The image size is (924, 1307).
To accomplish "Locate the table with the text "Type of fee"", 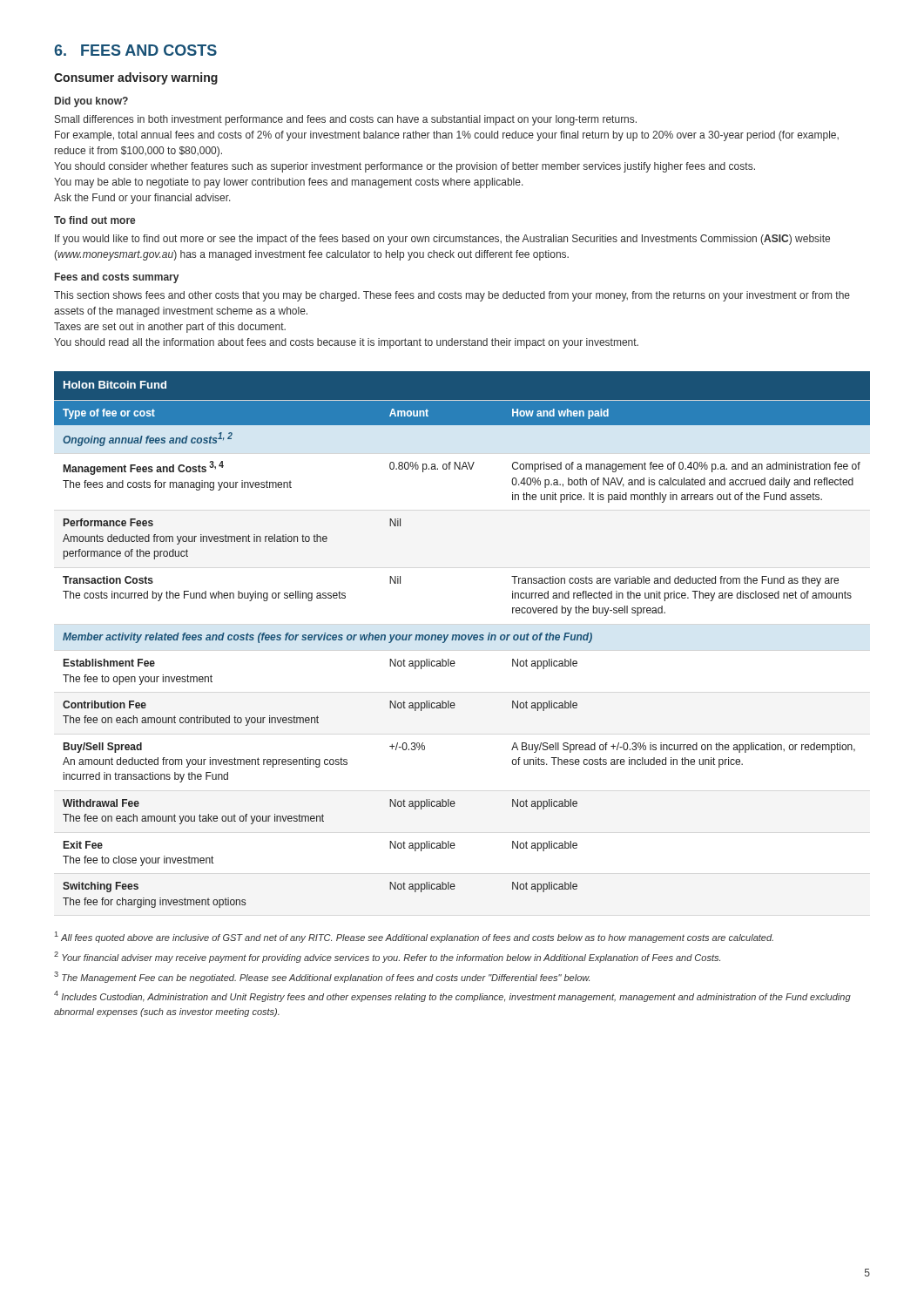I will tap(462, 644).
